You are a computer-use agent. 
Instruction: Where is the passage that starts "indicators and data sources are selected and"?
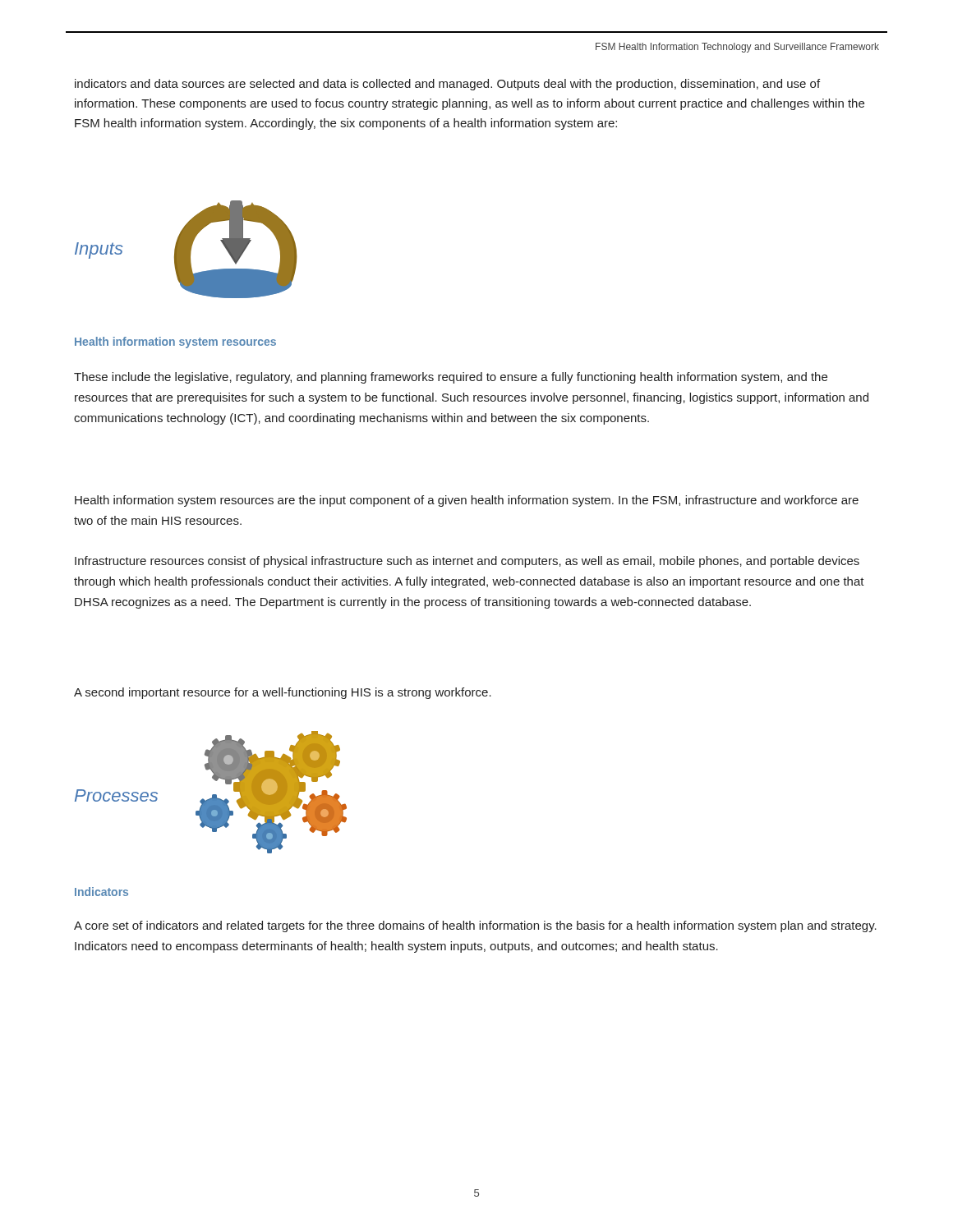click(x=476, y=103)
